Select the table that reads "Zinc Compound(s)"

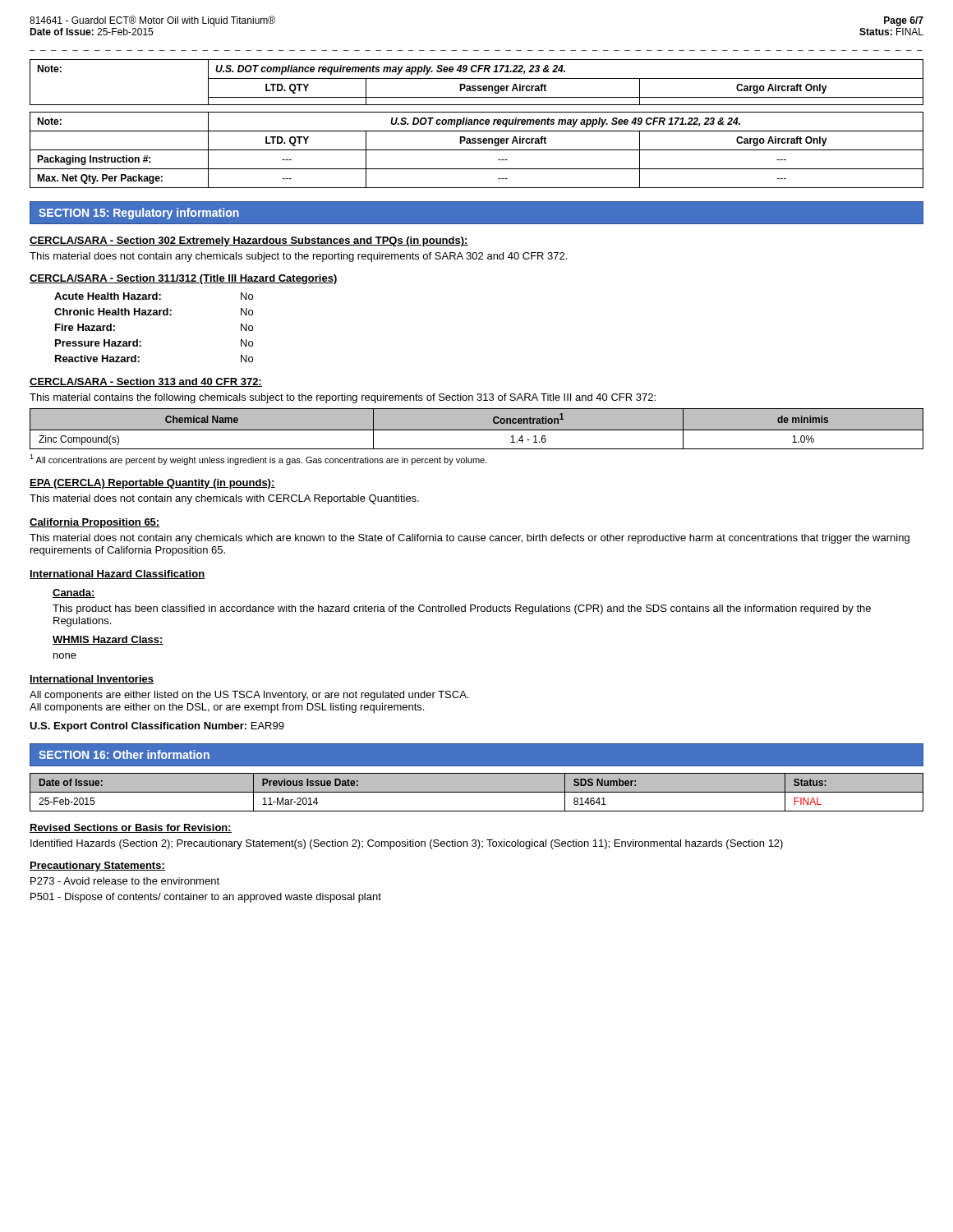pyautogui.click(x=476, y=429)
